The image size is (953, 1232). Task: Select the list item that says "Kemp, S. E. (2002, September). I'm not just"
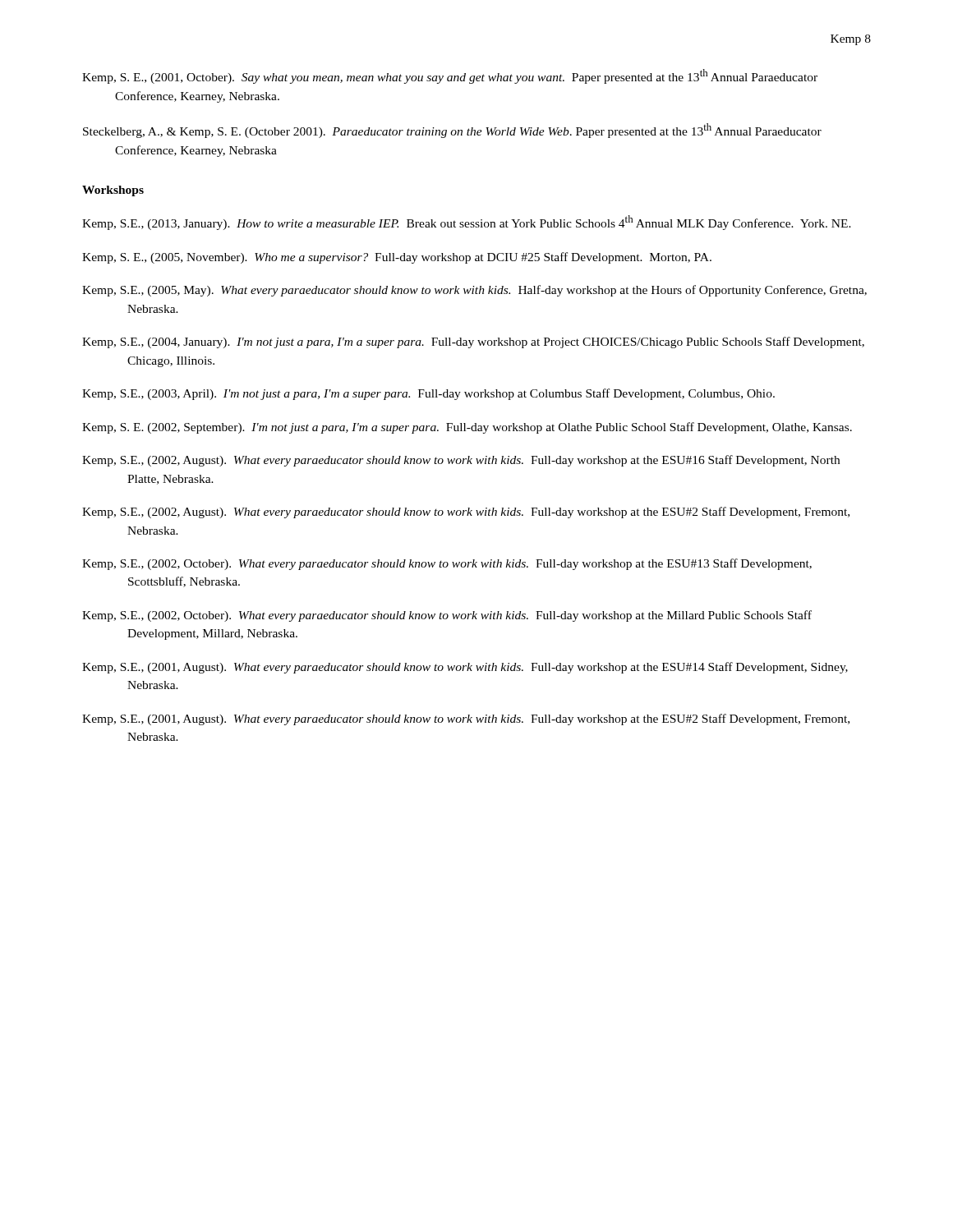[467, 426]
